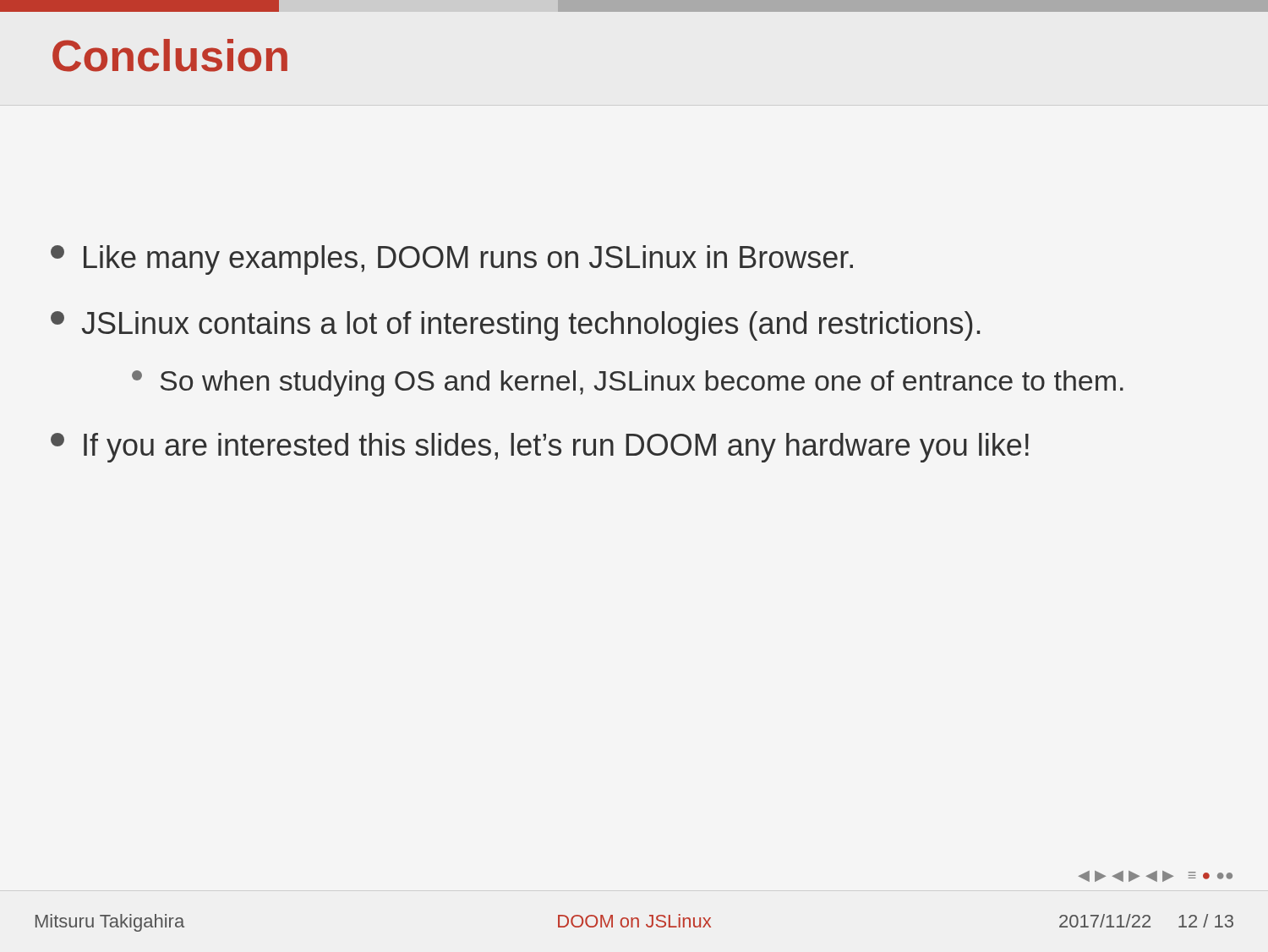Screen dimensions: 952x1268
Task: Select the list item containing "If you are"
Action: [x=541, y=446]
